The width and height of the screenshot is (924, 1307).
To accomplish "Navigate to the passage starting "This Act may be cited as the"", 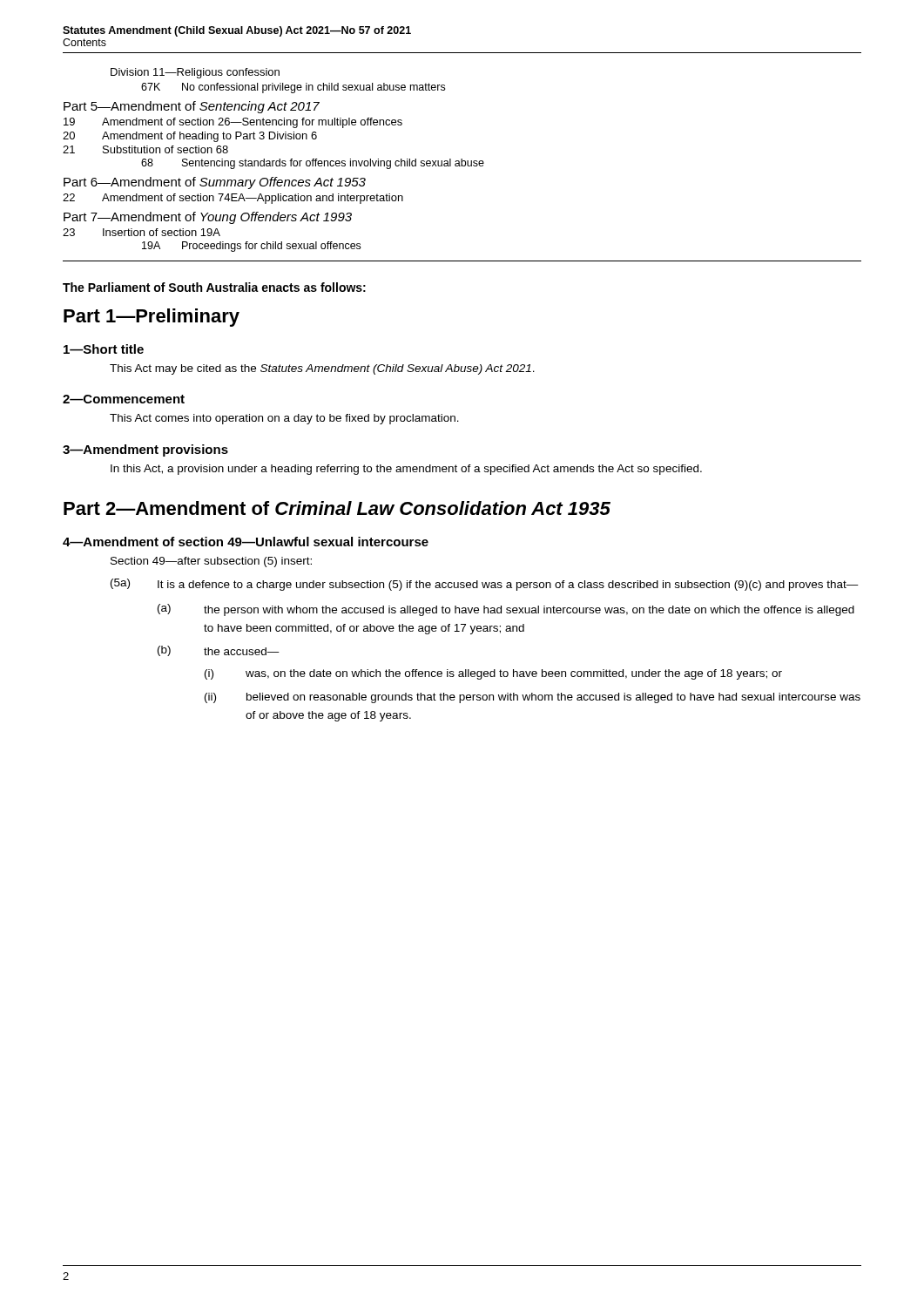I will click(486, 369).
